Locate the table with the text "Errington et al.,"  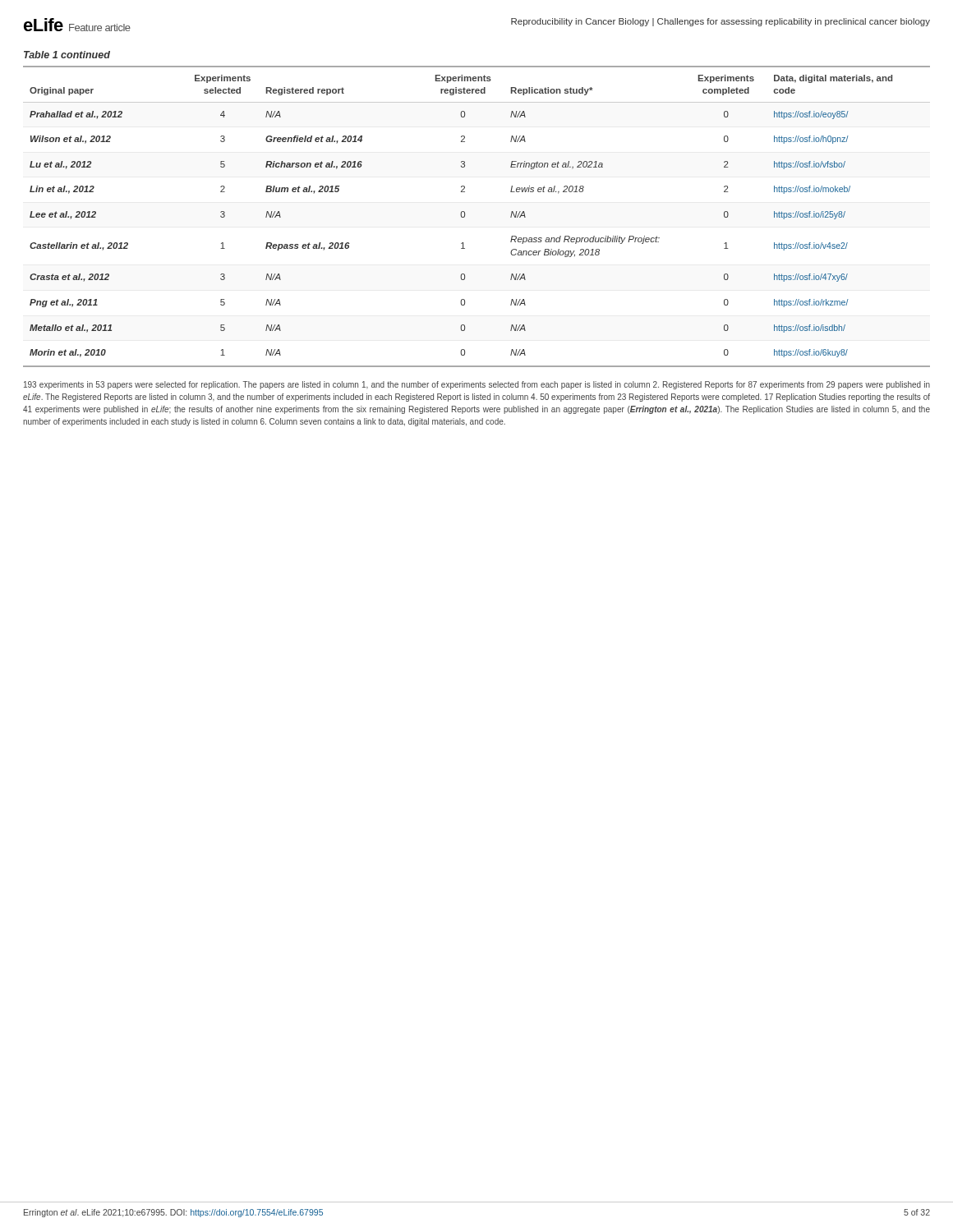[476, 216]
